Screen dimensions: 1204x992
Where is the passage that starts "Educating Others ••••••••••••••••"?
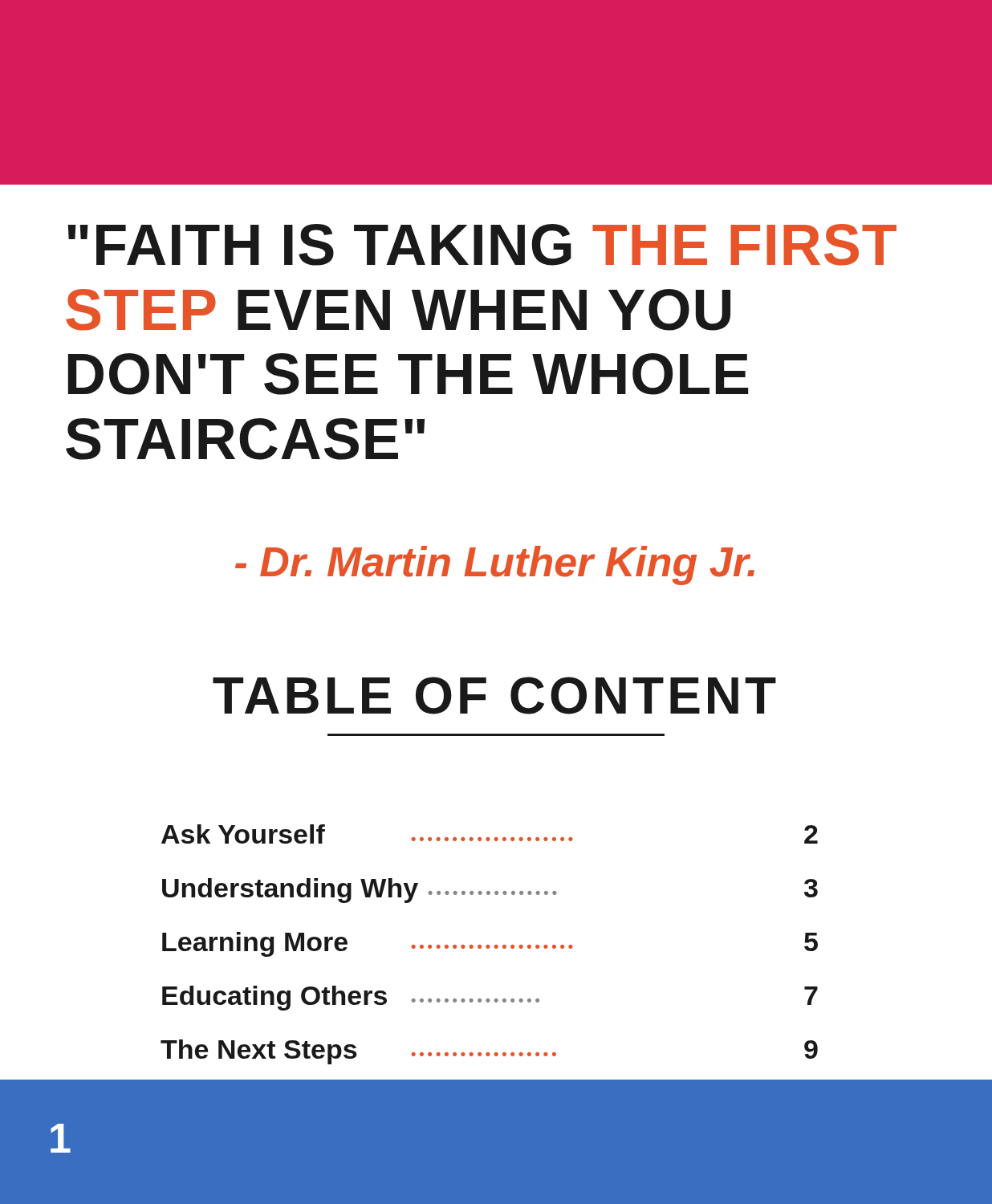490,996
